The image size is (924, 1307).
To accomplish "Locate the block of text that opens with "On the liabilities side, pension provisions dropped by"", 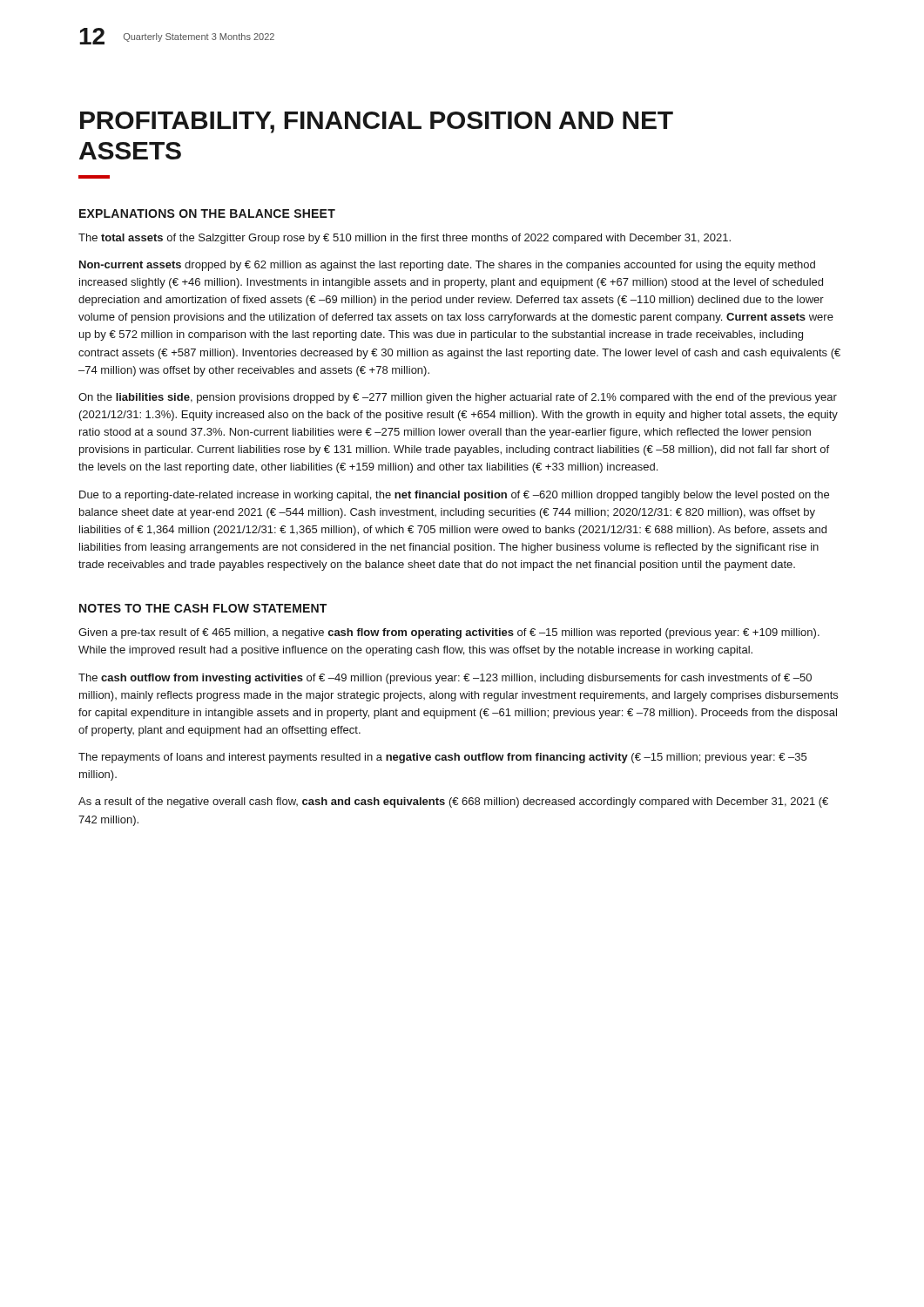I will (x=458, y=432).
